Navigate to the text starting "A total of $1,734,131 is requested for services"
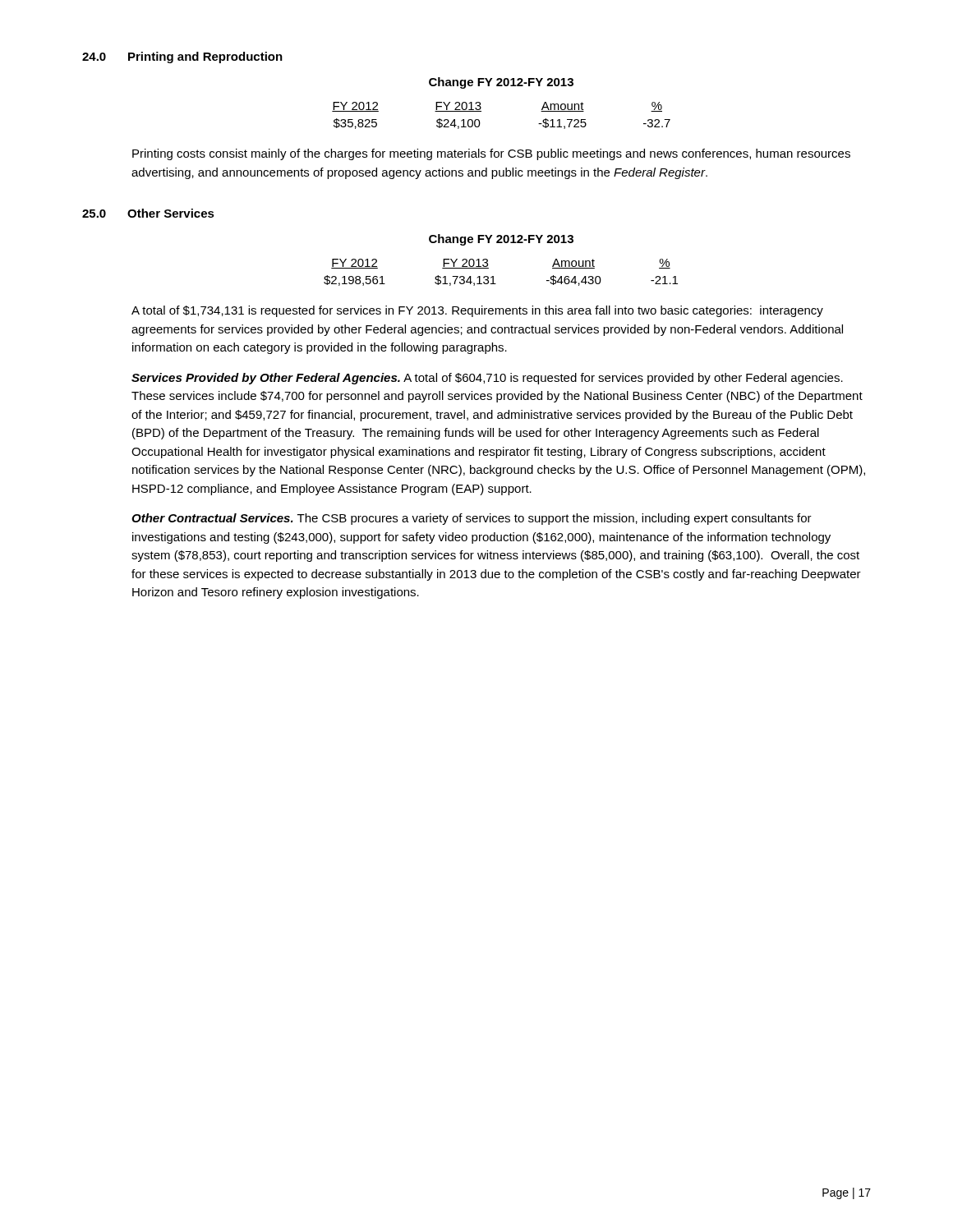This screenshot has height=1232, width=953. [x=488, y=329]
